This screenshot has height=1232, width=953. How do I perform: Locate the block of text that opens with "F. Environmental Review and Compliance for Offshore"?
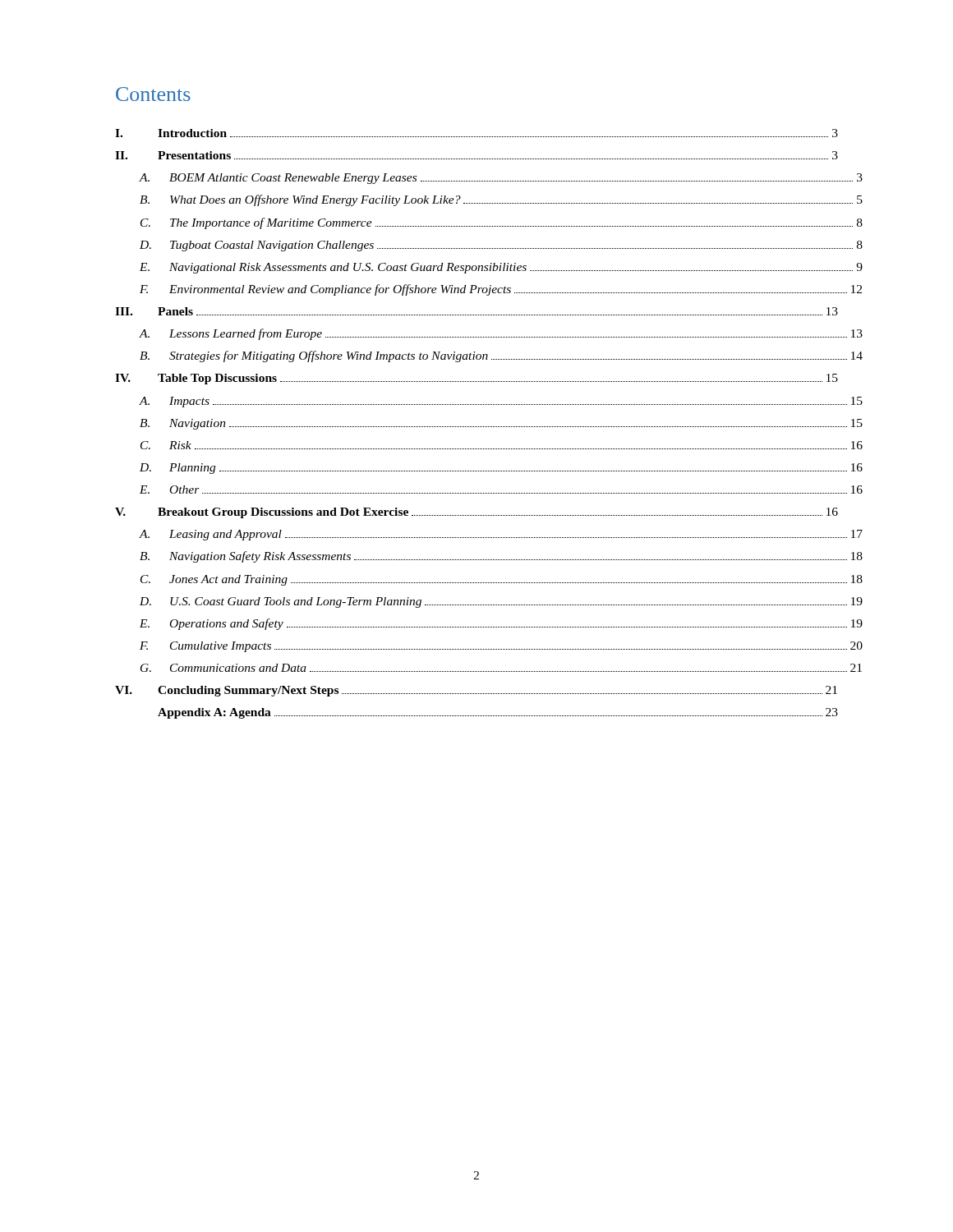pos(501,289)
